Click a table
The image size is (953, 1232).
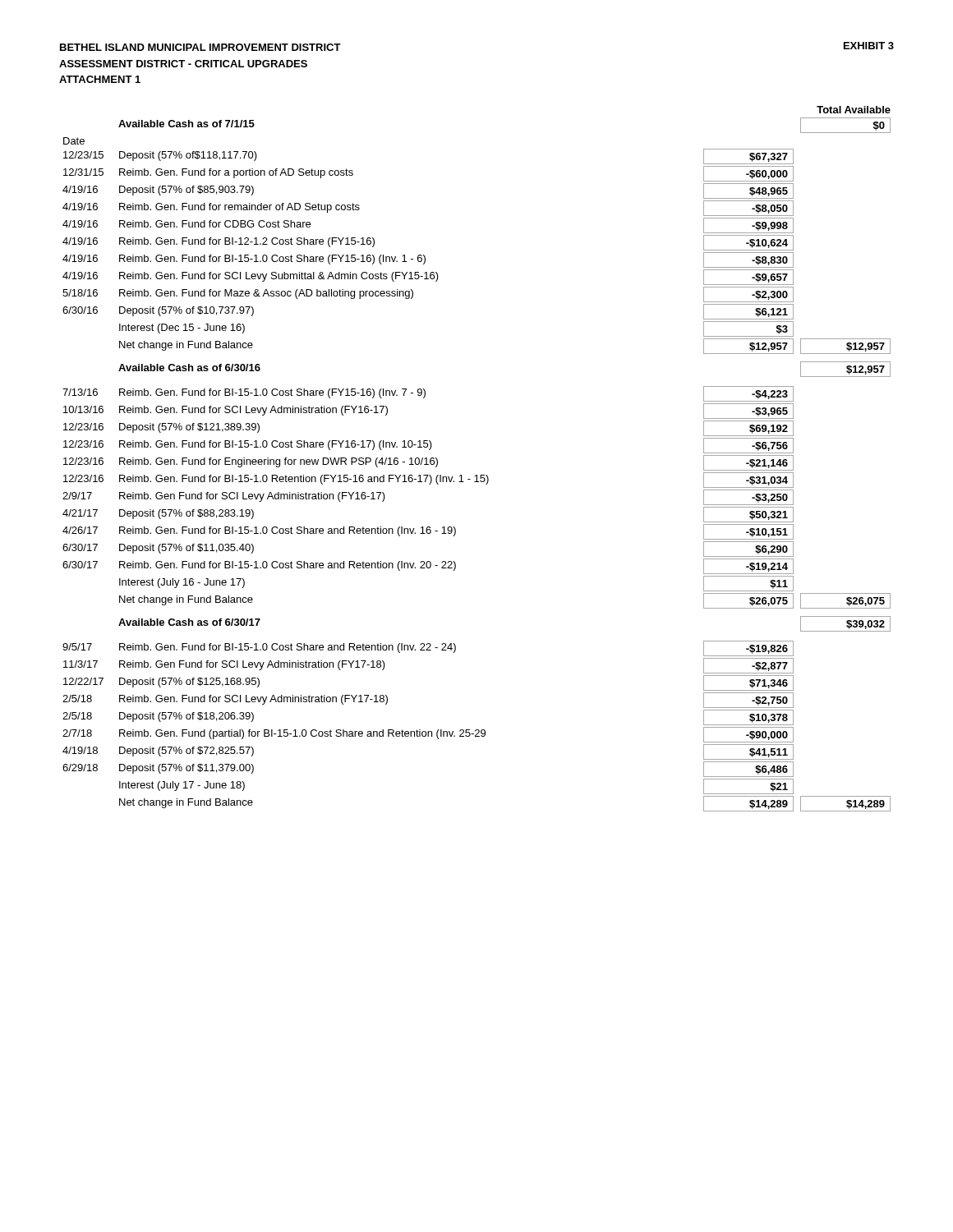tap(476, 457)
